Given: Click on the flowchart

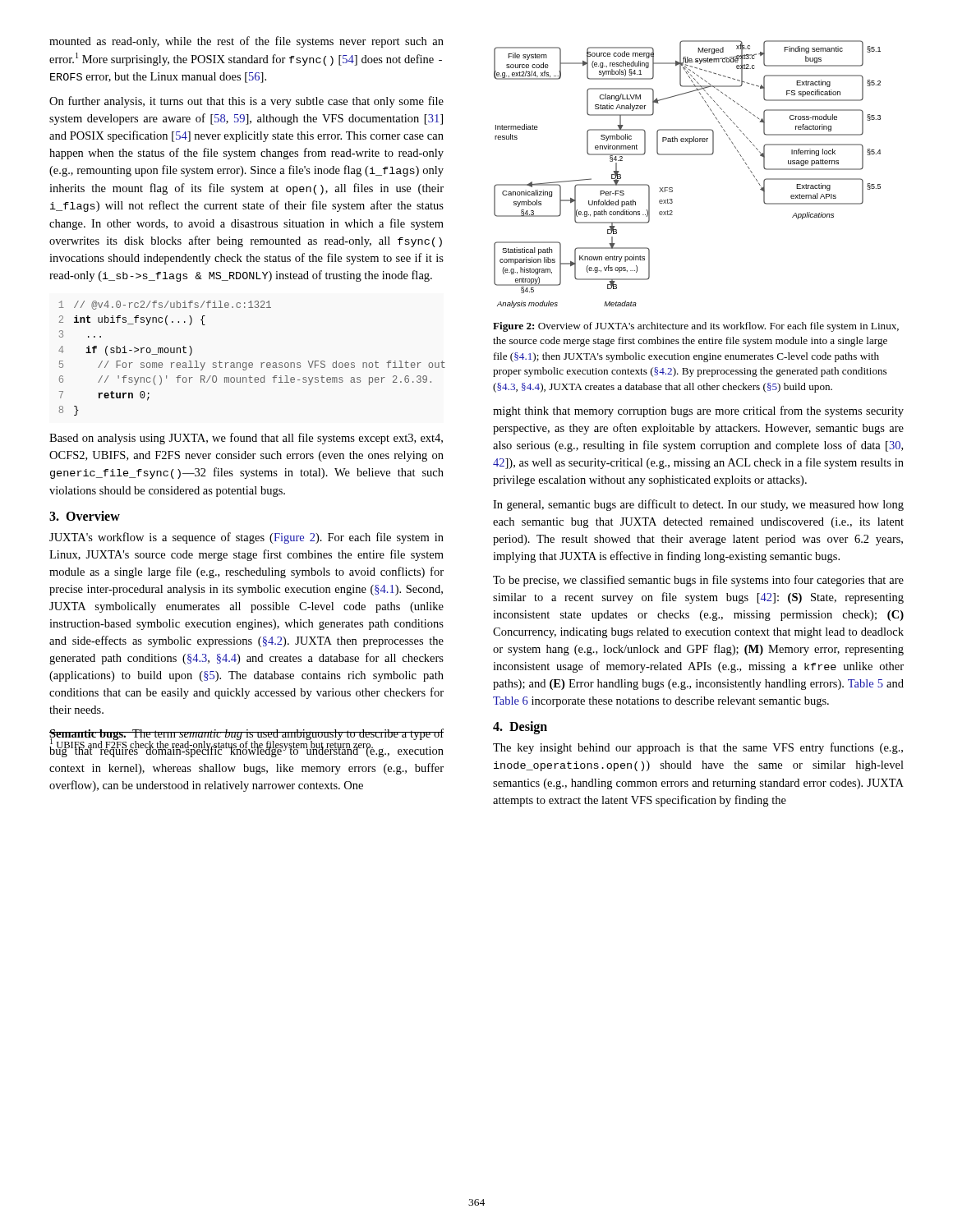Looking at the screenshot, I should 702,174.
